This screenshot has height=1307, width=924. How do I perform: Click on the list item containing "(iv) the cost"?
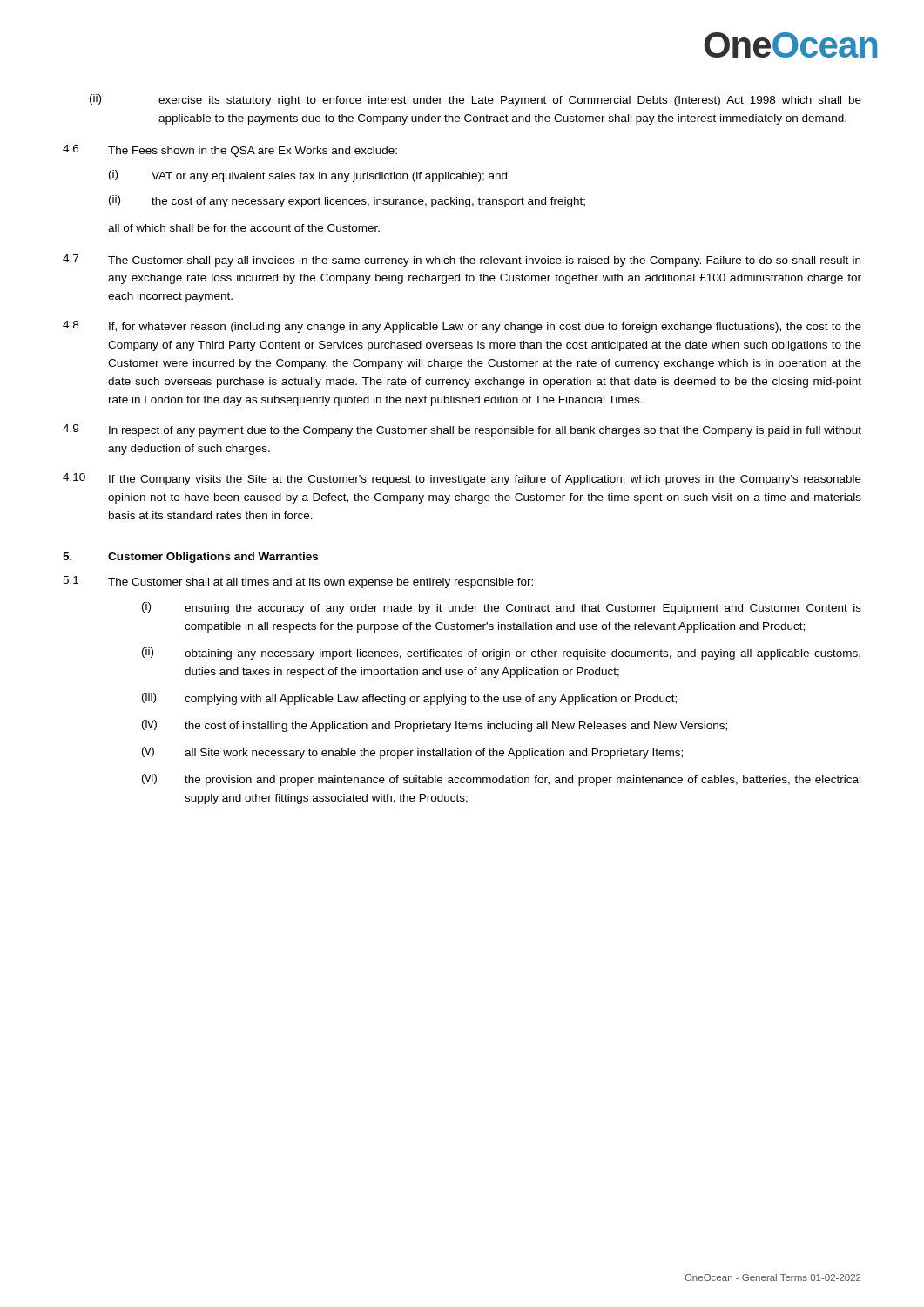(x=501, y=726)
